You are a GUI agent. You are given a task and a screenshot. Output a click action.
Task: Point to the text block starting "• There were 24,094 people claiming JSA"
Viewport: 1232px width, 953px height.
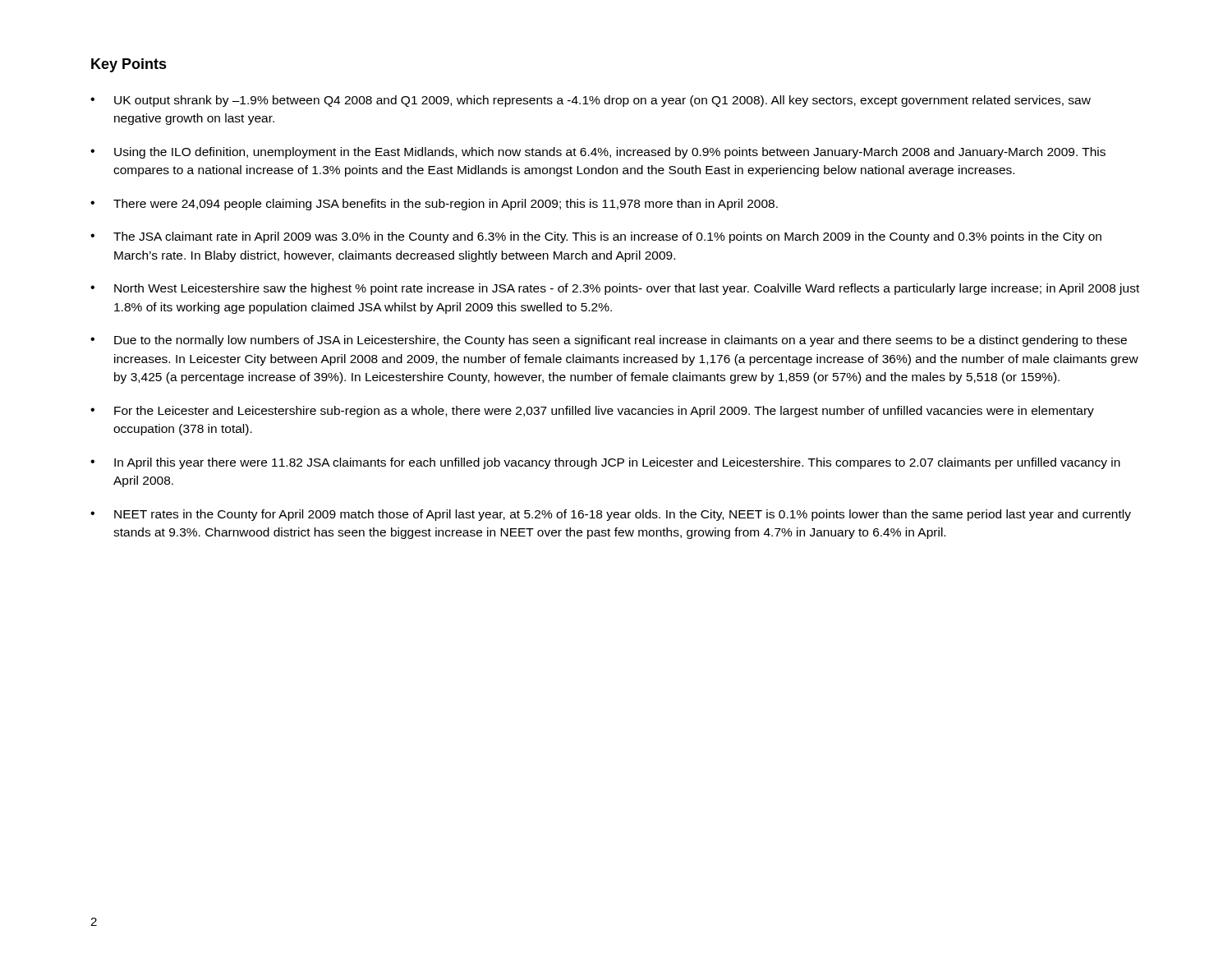[x=616, y=204]
